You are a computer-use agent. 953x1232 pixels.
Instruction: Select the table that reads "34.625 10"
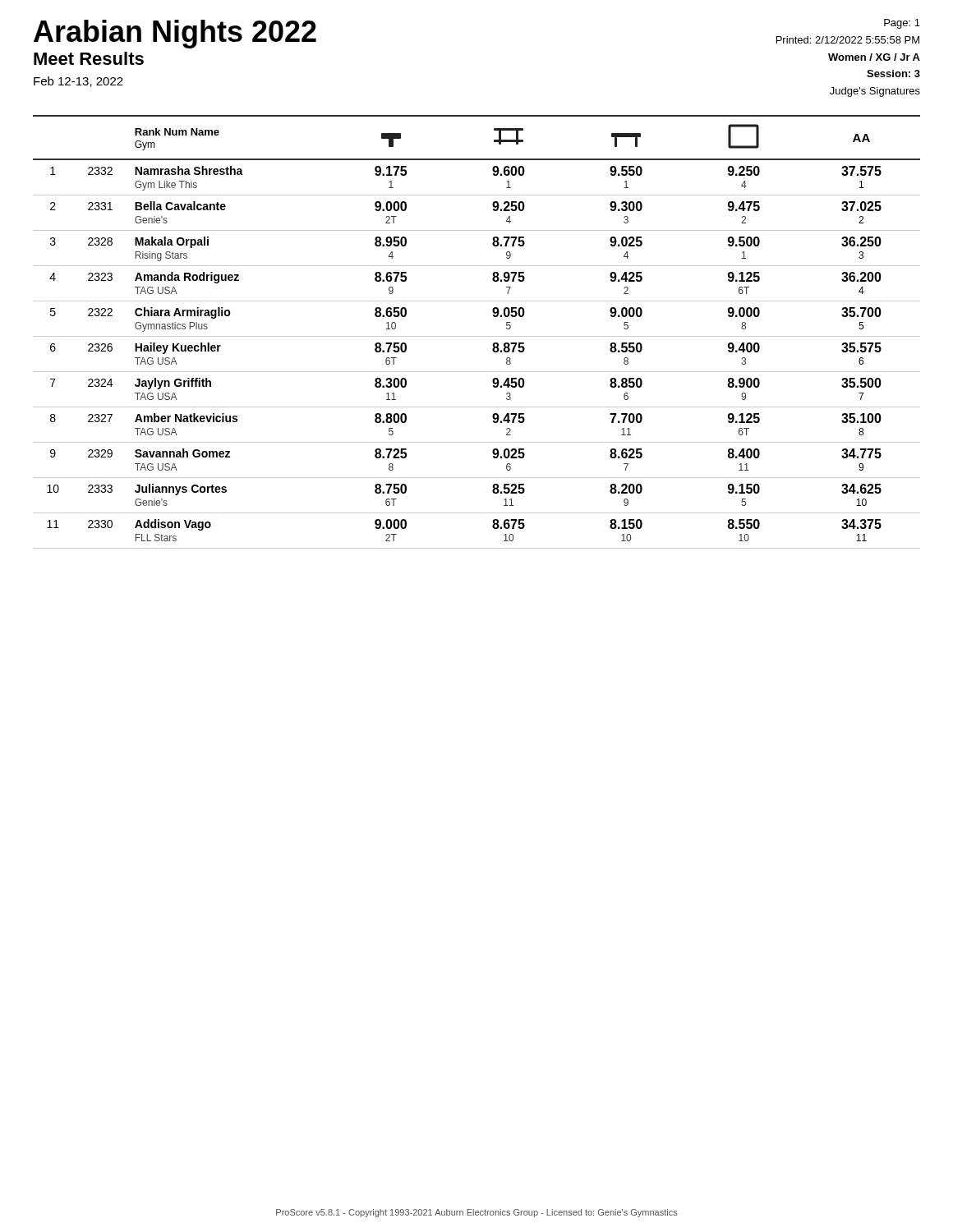(476, 332)
